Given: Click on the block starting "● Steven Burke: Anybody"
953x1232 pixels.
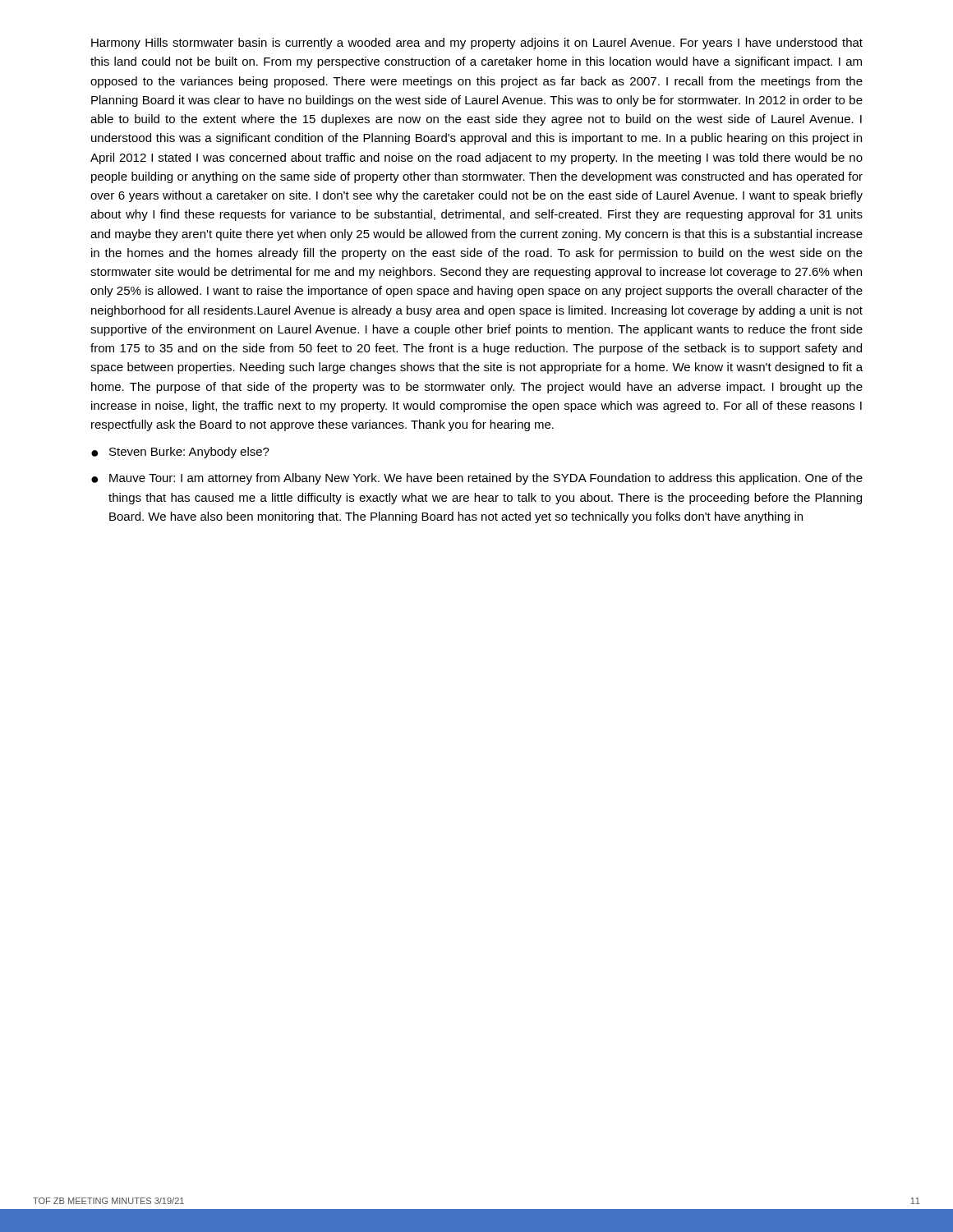Looking at the screenshot, I should click(180, 453).
